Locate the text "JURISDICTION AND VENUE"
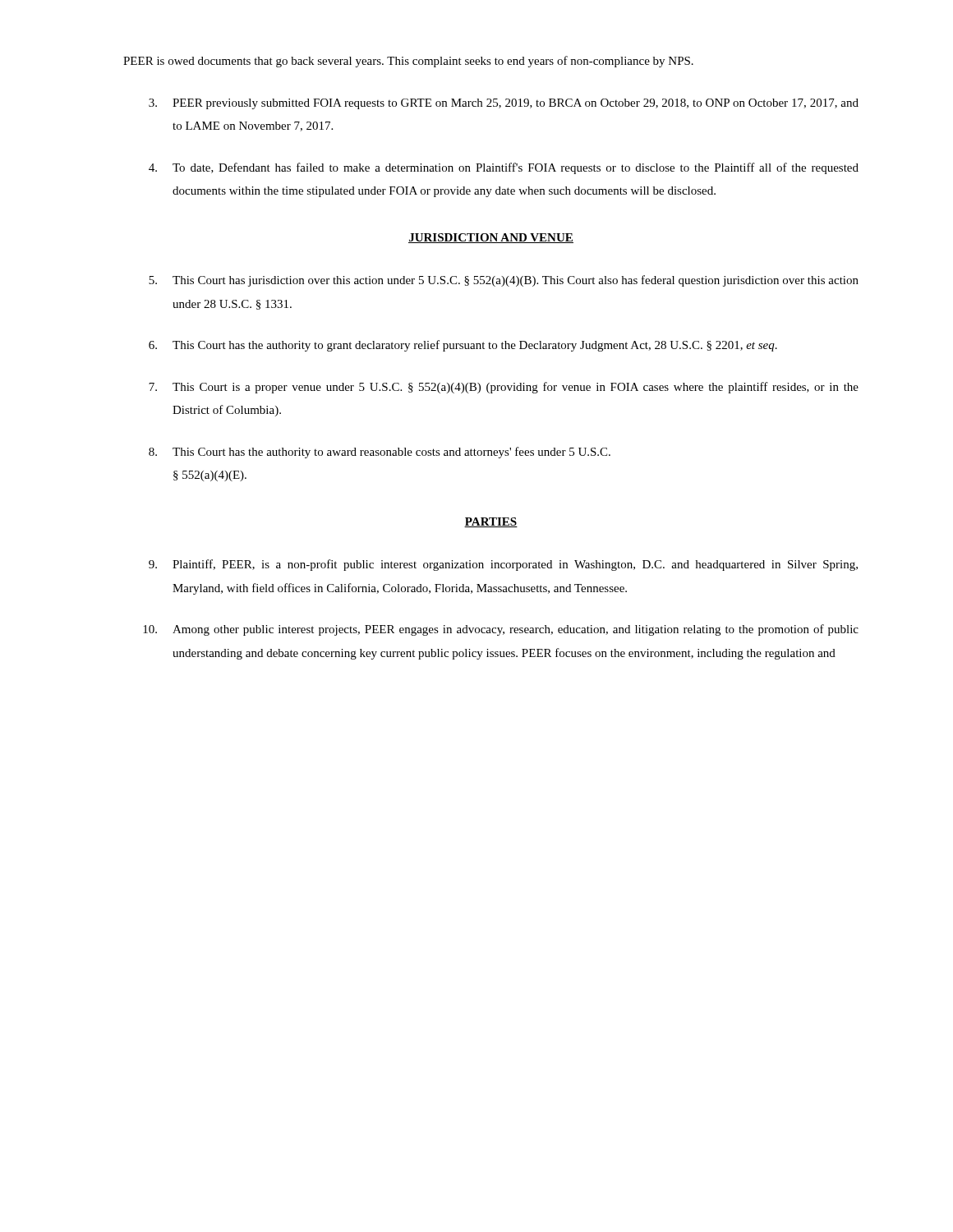953x1232 pixels. coord(491,237)
